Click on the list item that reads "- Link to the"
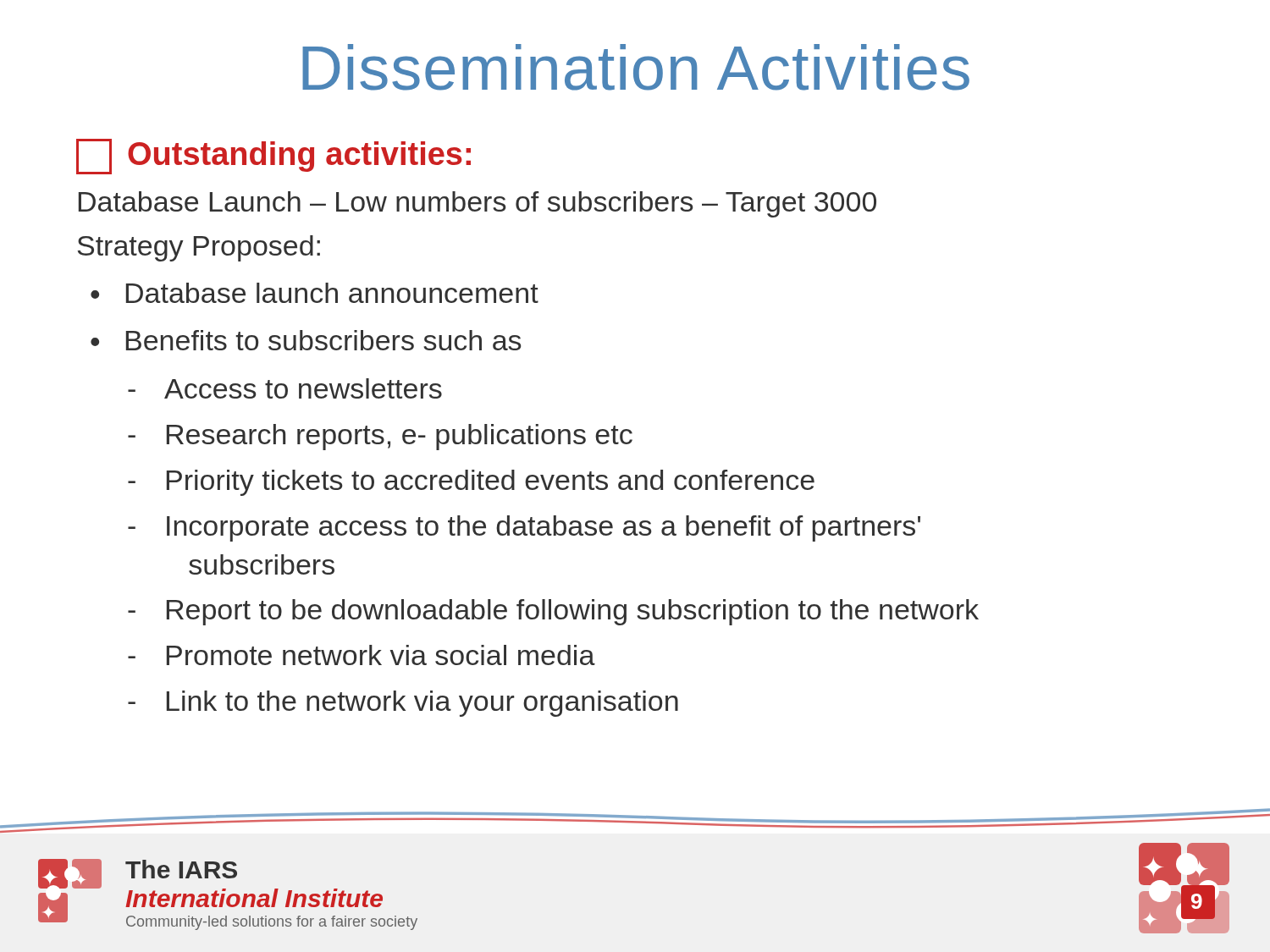This screenshot has height=952, width=1270. coord(639,702)
